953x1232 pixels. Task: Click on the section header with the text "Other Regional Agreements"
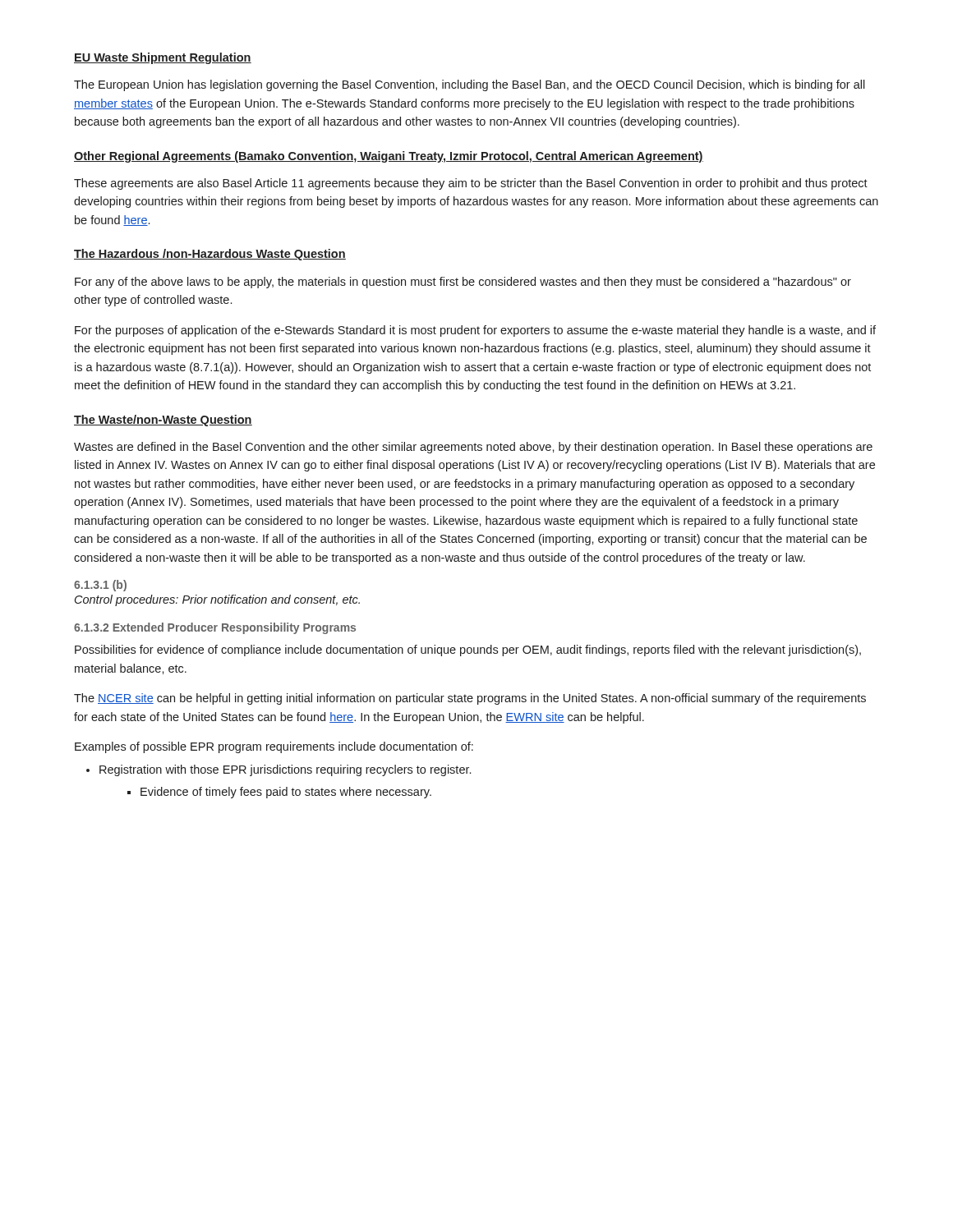point(388,156)
